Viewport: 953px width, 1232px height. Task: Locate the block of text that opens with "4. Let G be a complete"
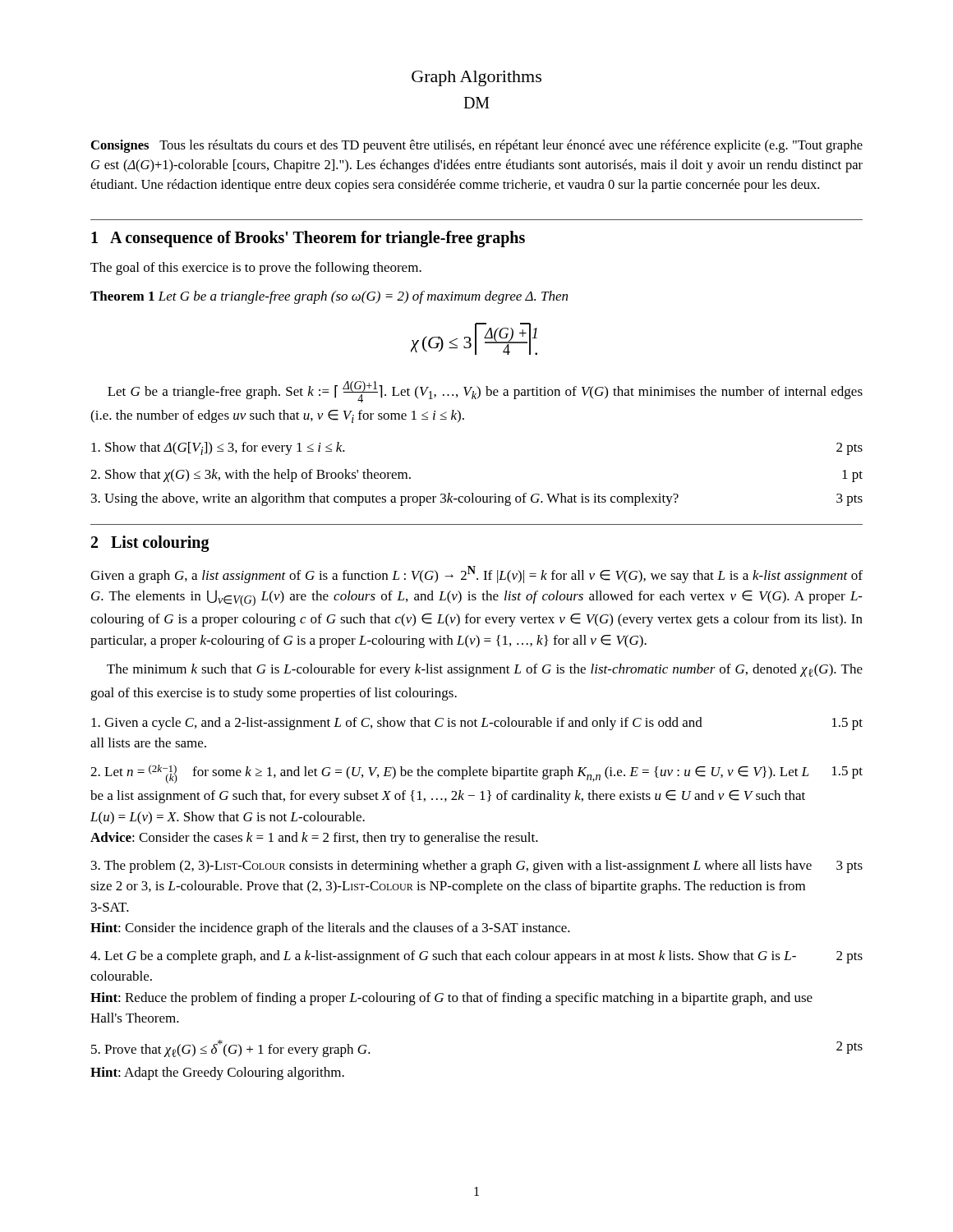tap(476, 987)
